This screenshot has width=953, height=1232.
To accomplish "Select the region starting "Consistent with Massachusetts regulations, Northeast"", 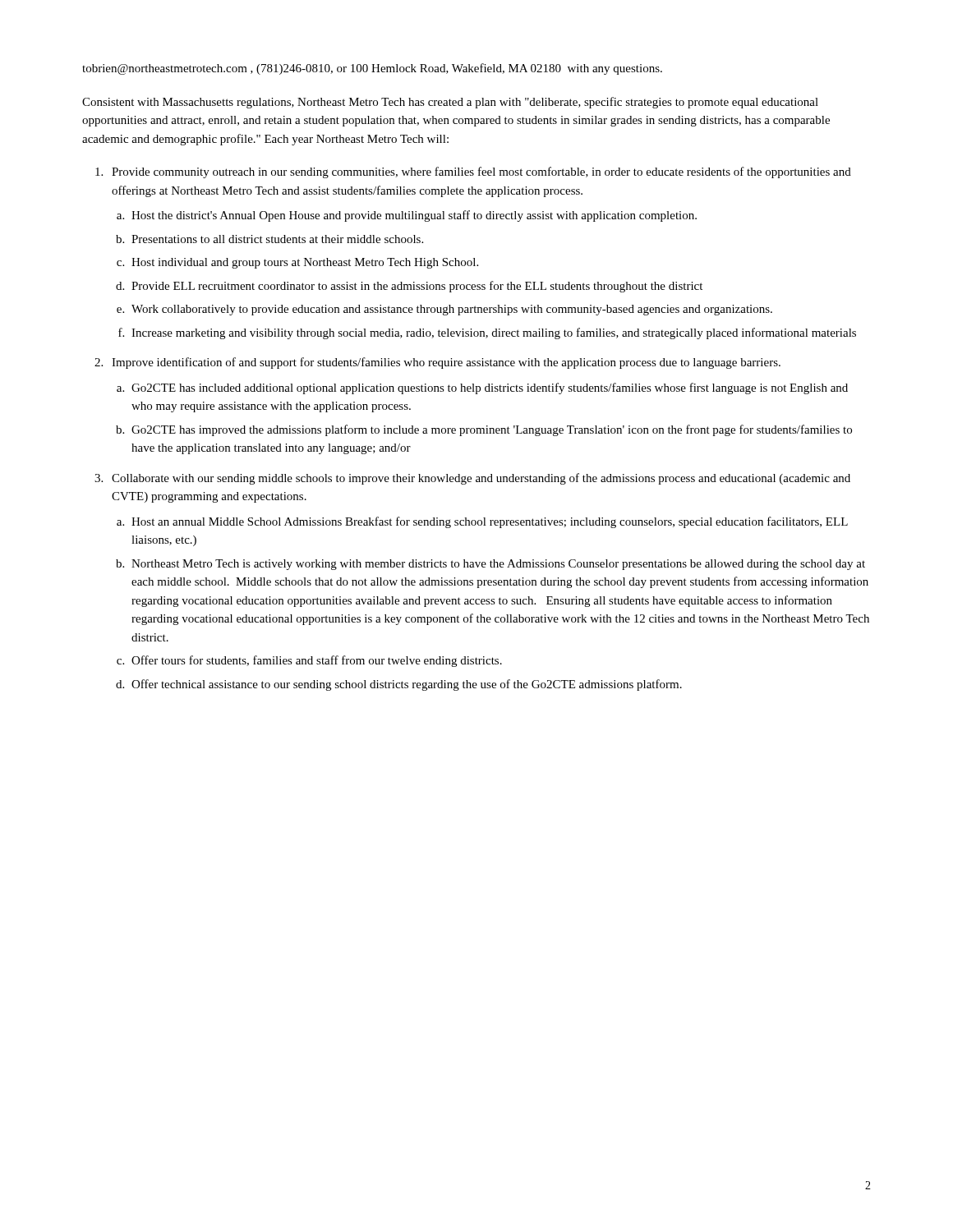I will click(456, 120).
